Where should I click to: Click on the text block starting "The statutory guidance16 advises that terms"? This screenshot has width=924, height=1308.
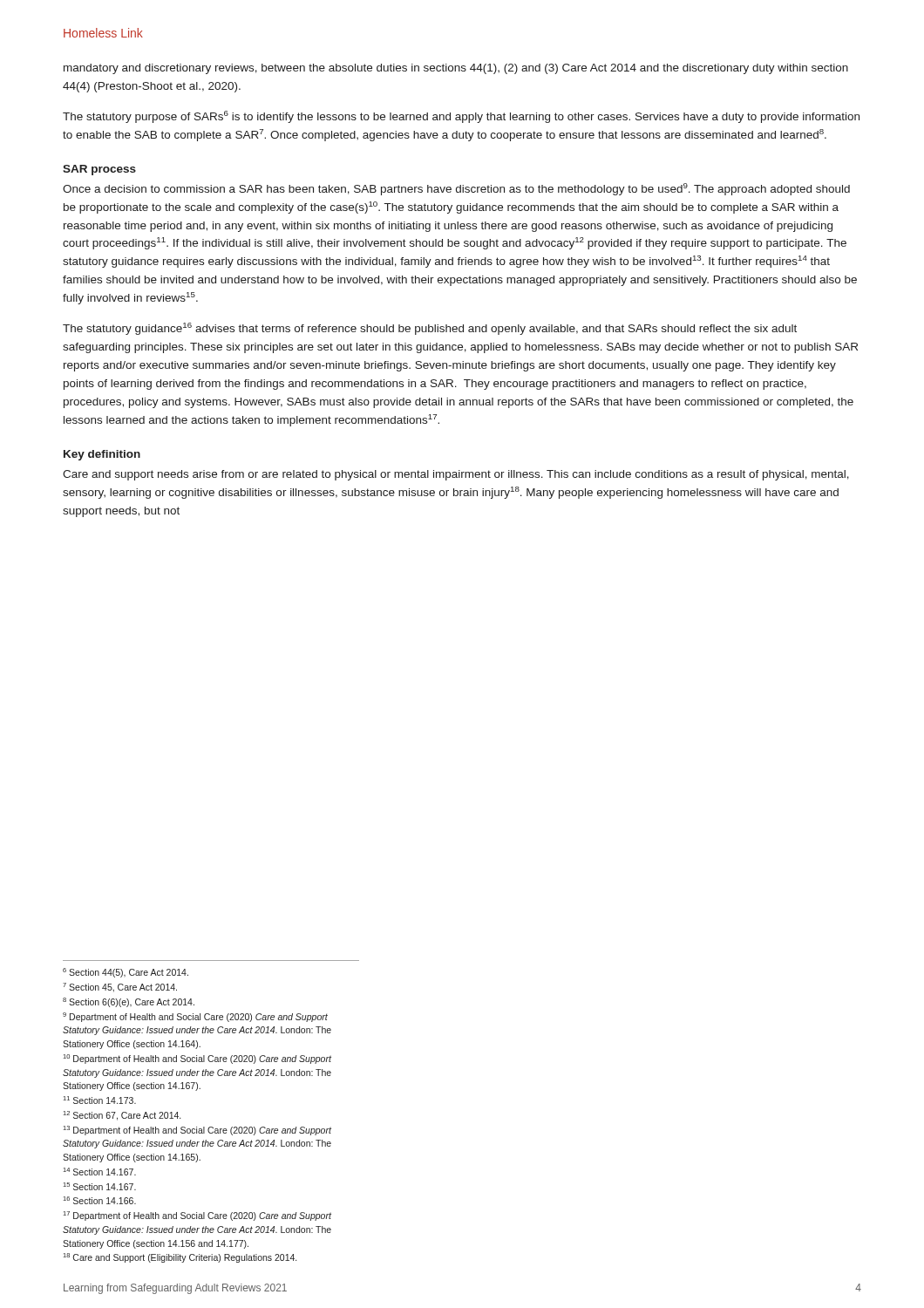tap(461, 373)
